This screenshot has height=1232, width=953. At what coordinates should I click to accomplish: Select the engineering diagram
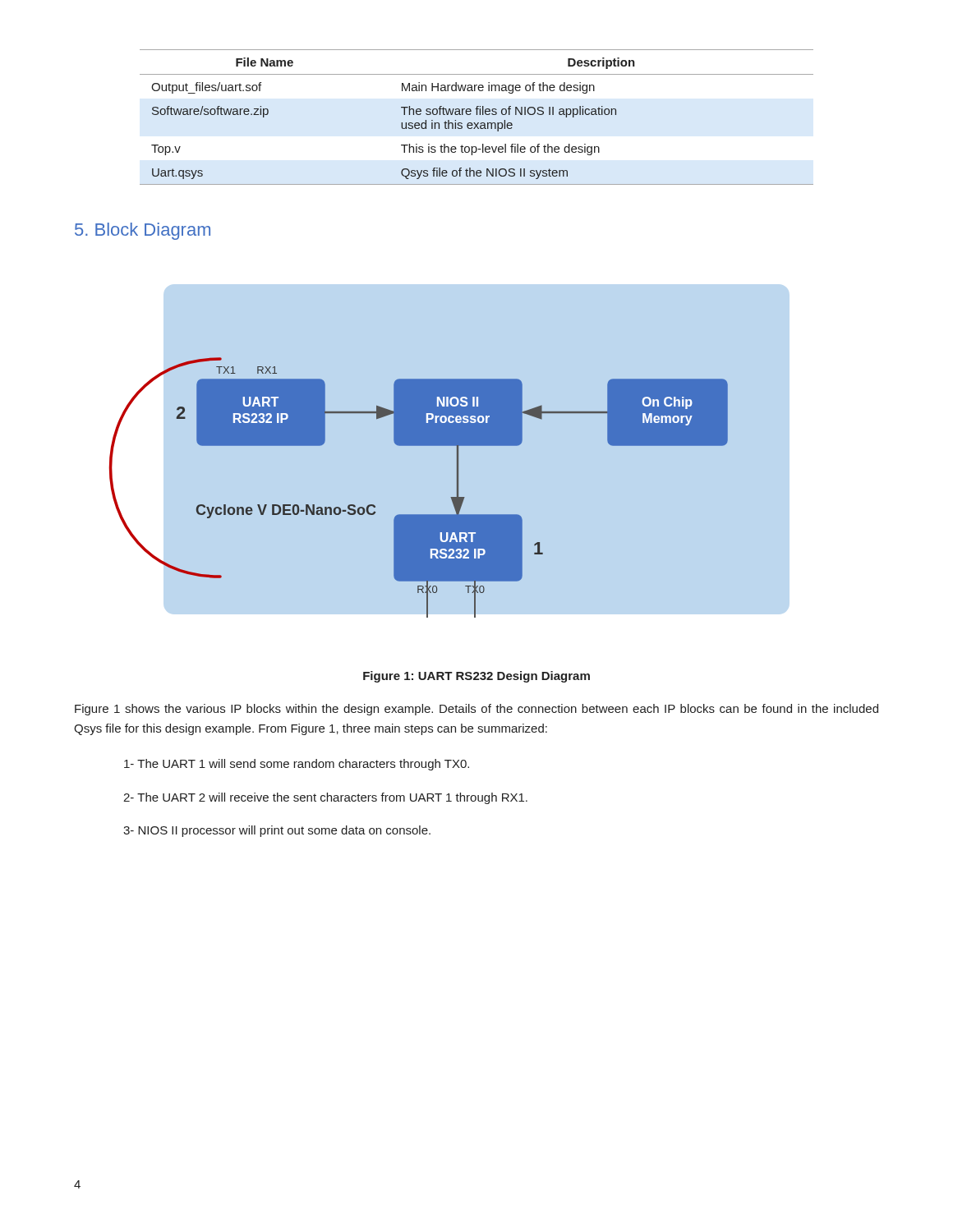pyautogui.click(x=476, y=459)
